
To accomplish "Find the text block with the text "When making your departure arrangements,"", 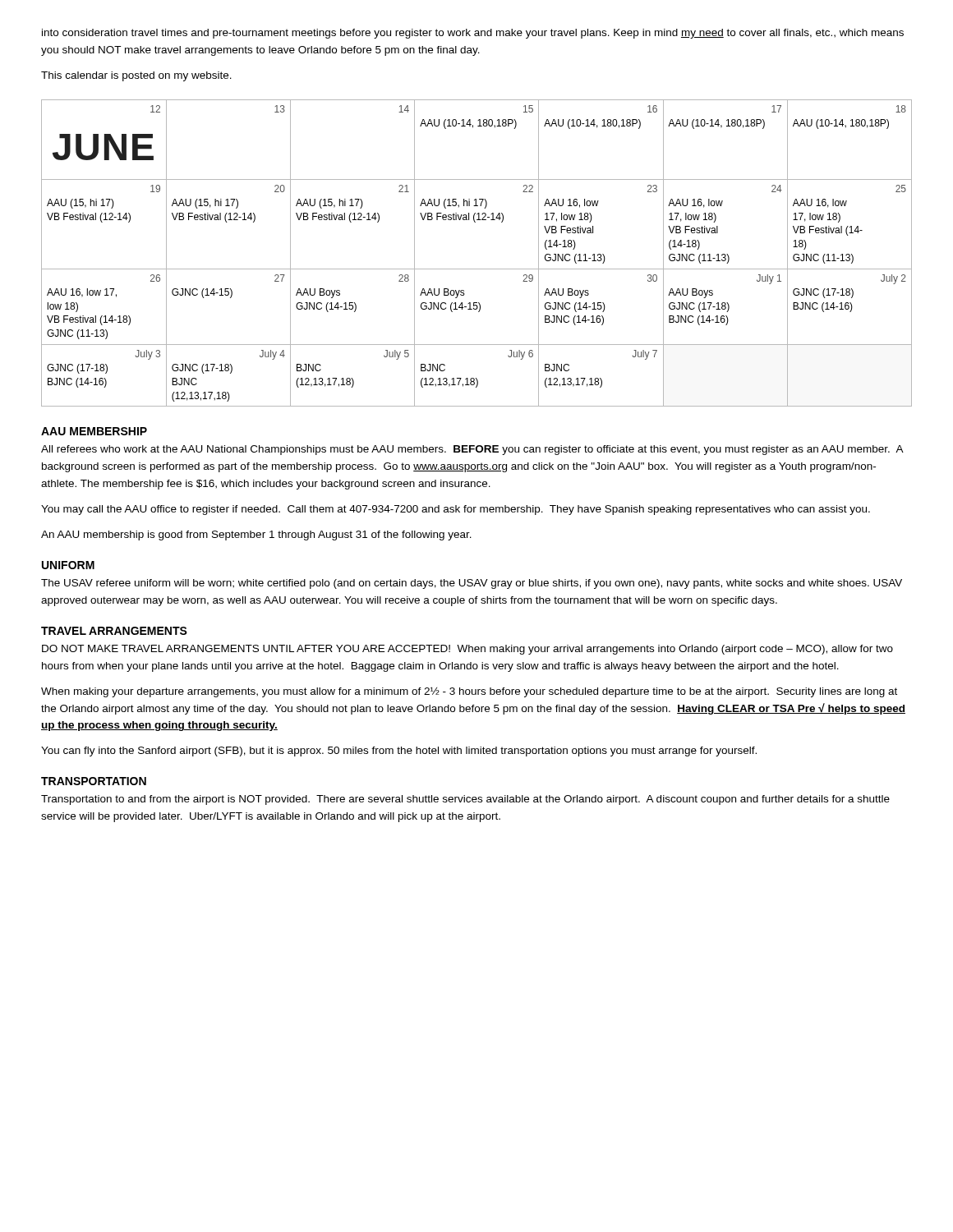I will [x=473, y=708].
